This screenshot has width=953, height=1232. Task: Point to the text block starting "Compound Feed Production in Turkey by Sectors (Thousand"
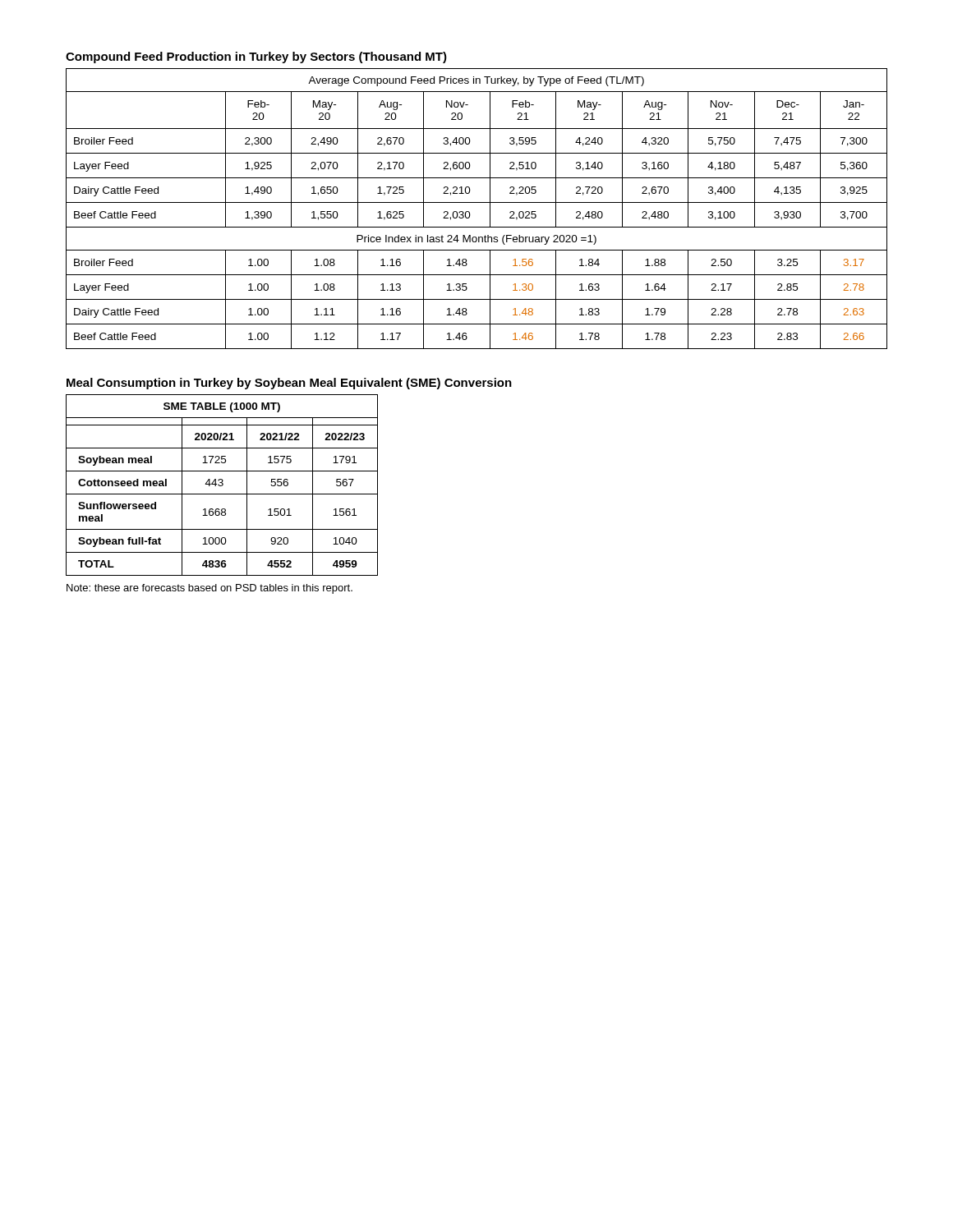[256, 56]
